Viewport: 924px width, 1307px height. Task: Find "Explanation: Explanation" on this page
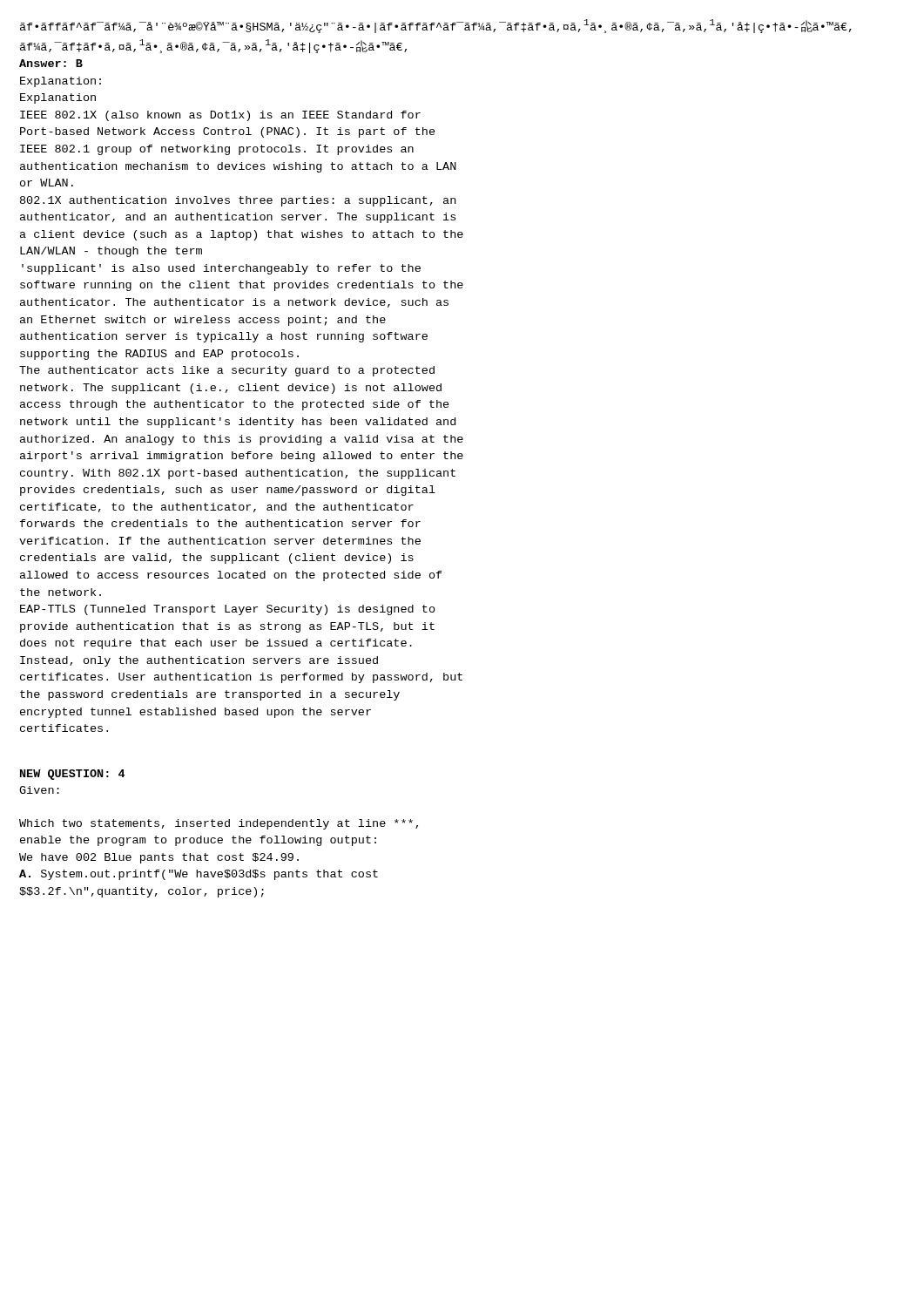click(61, 90)
